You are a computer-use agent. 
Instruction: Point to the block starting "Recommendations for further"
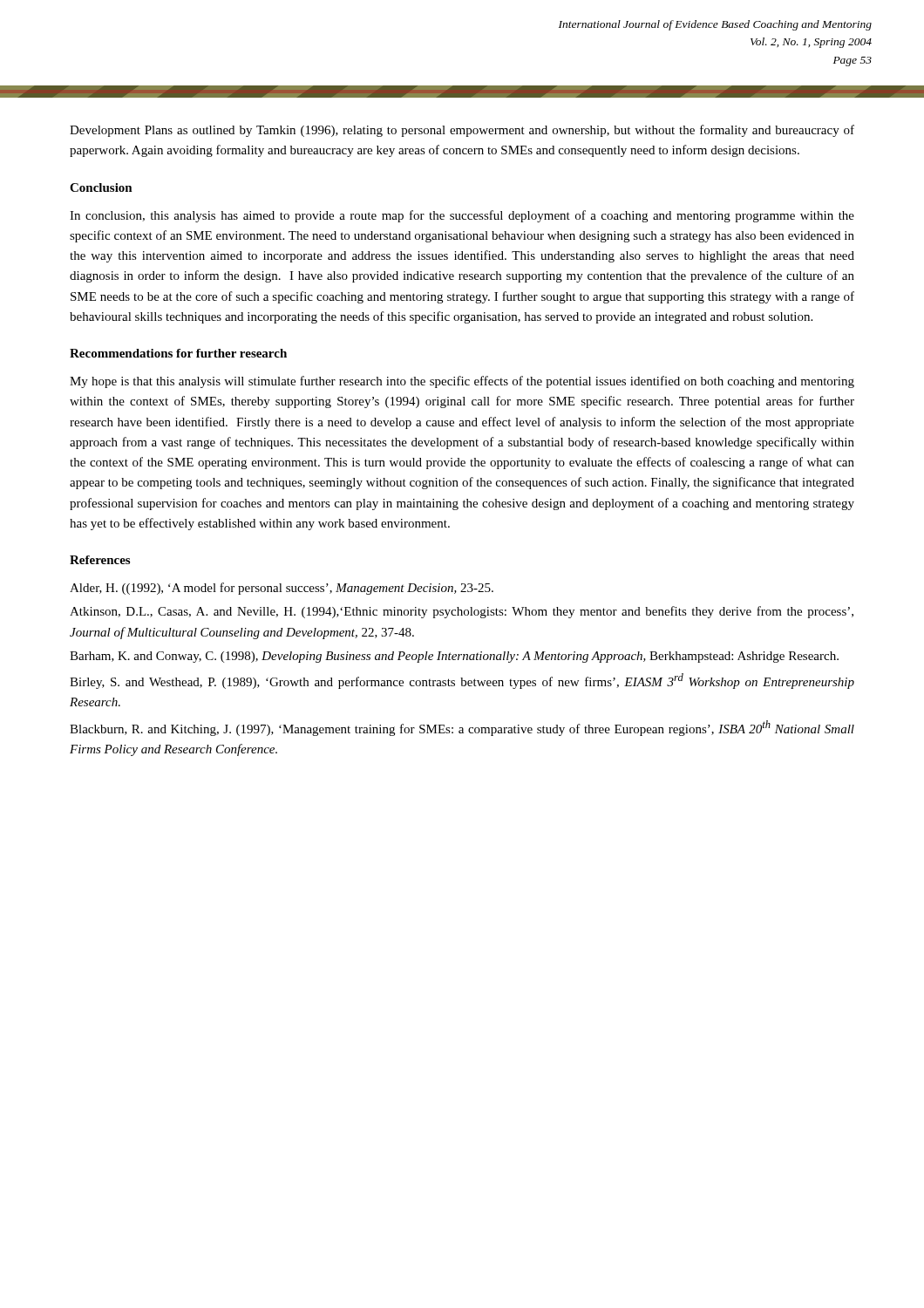[x=178, y=353]
